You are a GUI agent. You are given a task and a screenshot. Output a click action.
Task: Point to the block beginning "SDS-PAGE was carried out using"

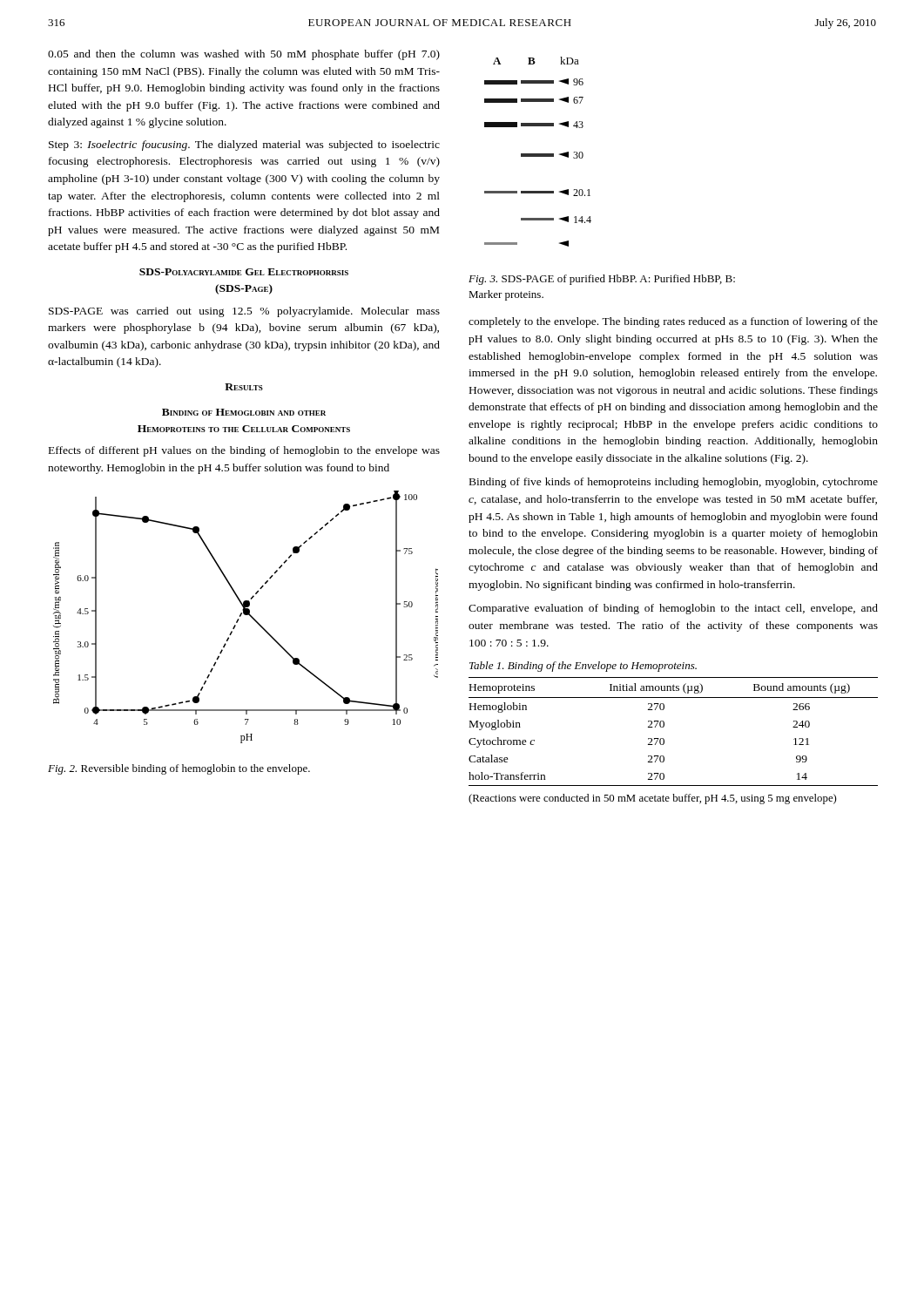(x=244, y=336)
